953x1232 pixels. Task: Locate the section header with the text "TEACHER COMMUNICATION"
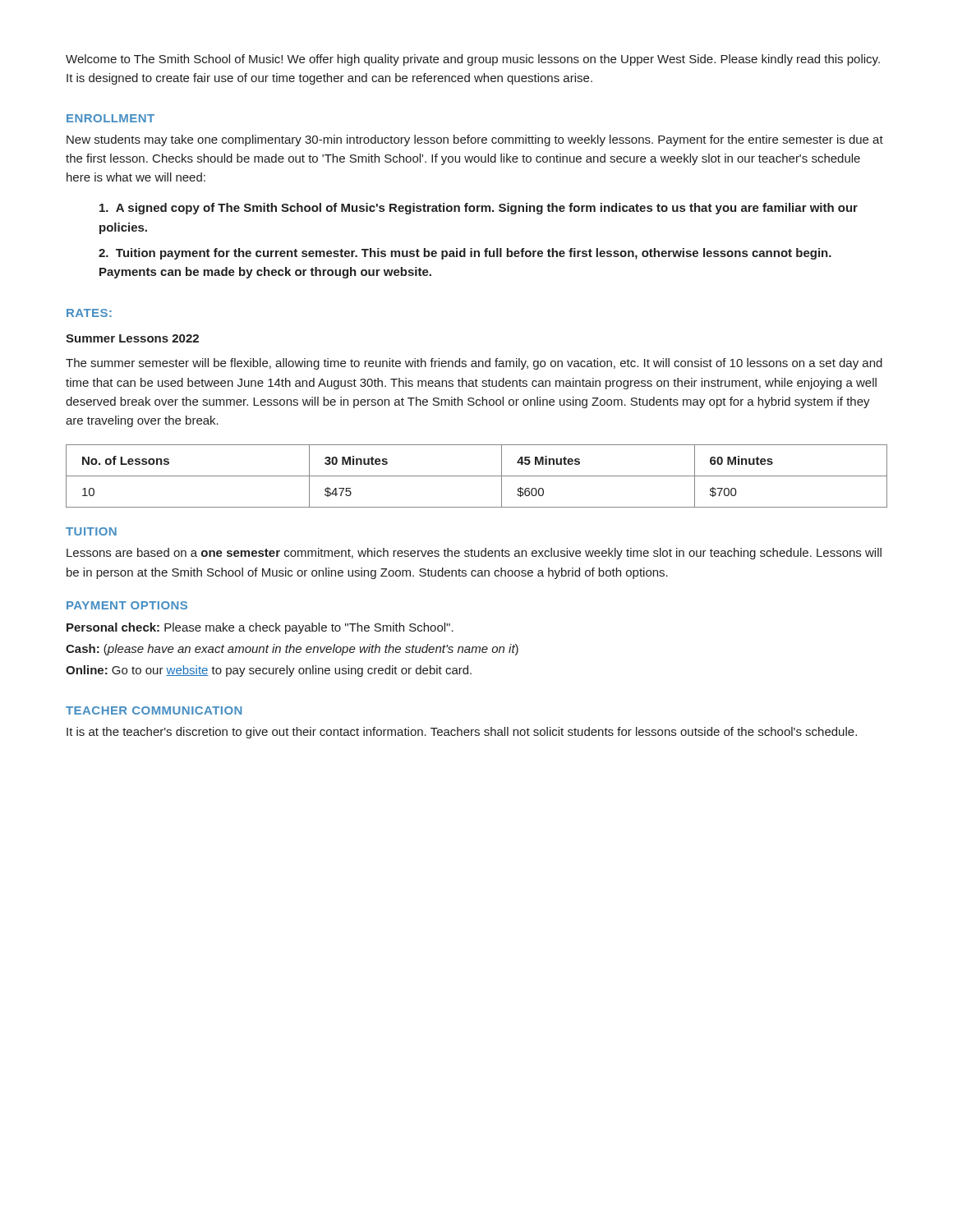coord(154,710)
